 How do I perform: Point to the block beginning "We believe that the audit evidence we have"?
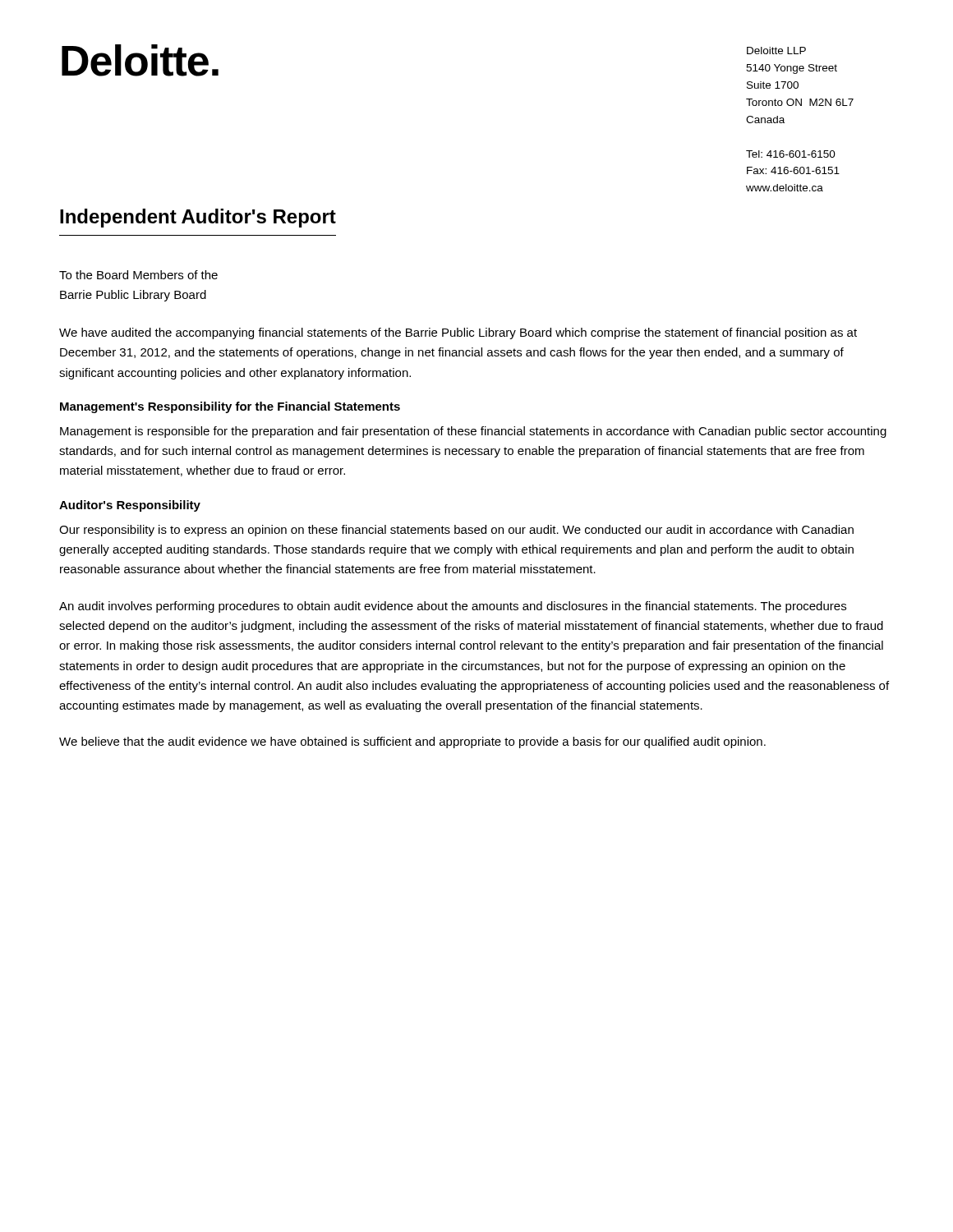pyautogui.click(x=413, y=742)
